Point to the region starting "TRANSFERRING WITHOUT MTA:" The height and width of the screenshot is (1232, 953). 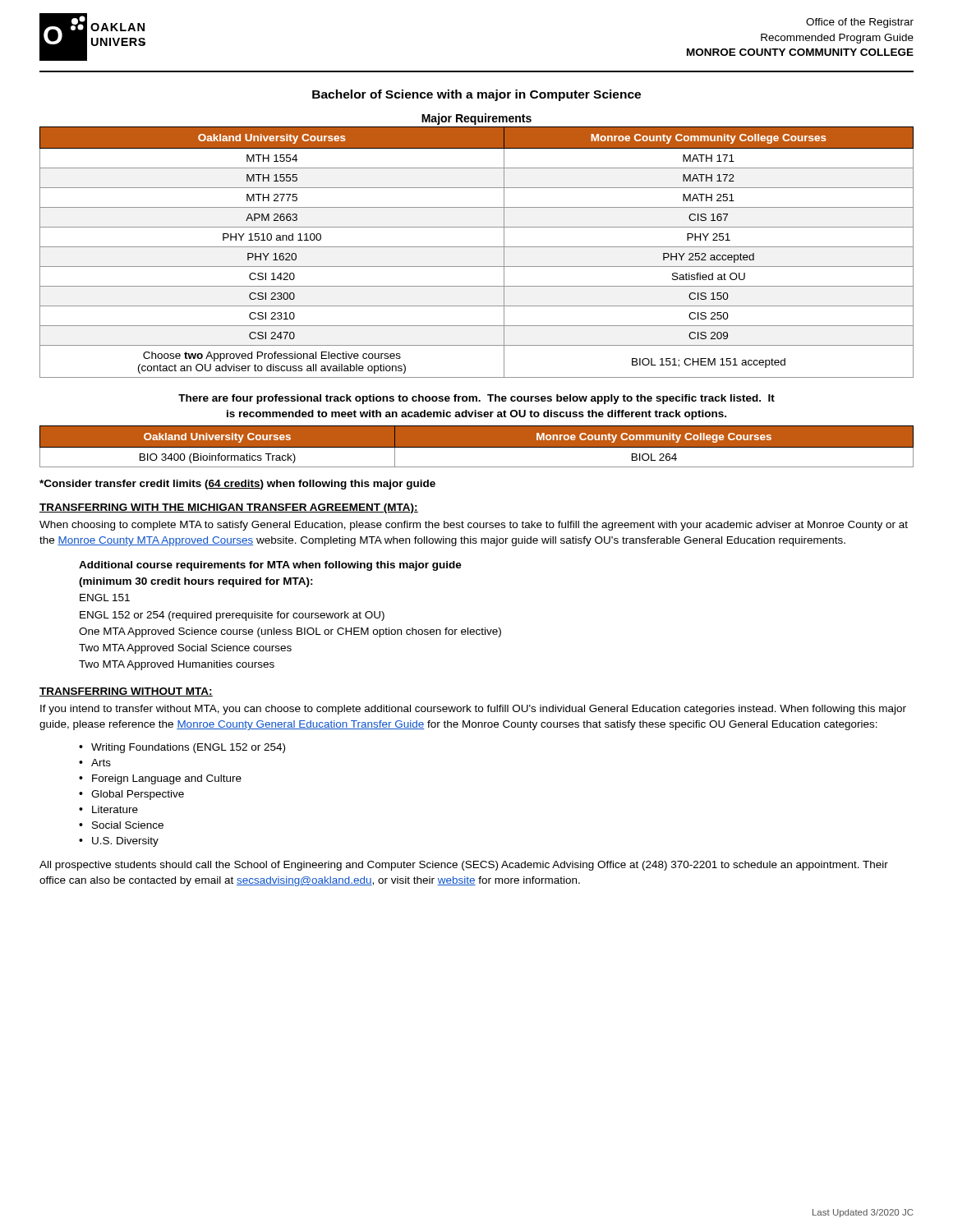[126, 691]
